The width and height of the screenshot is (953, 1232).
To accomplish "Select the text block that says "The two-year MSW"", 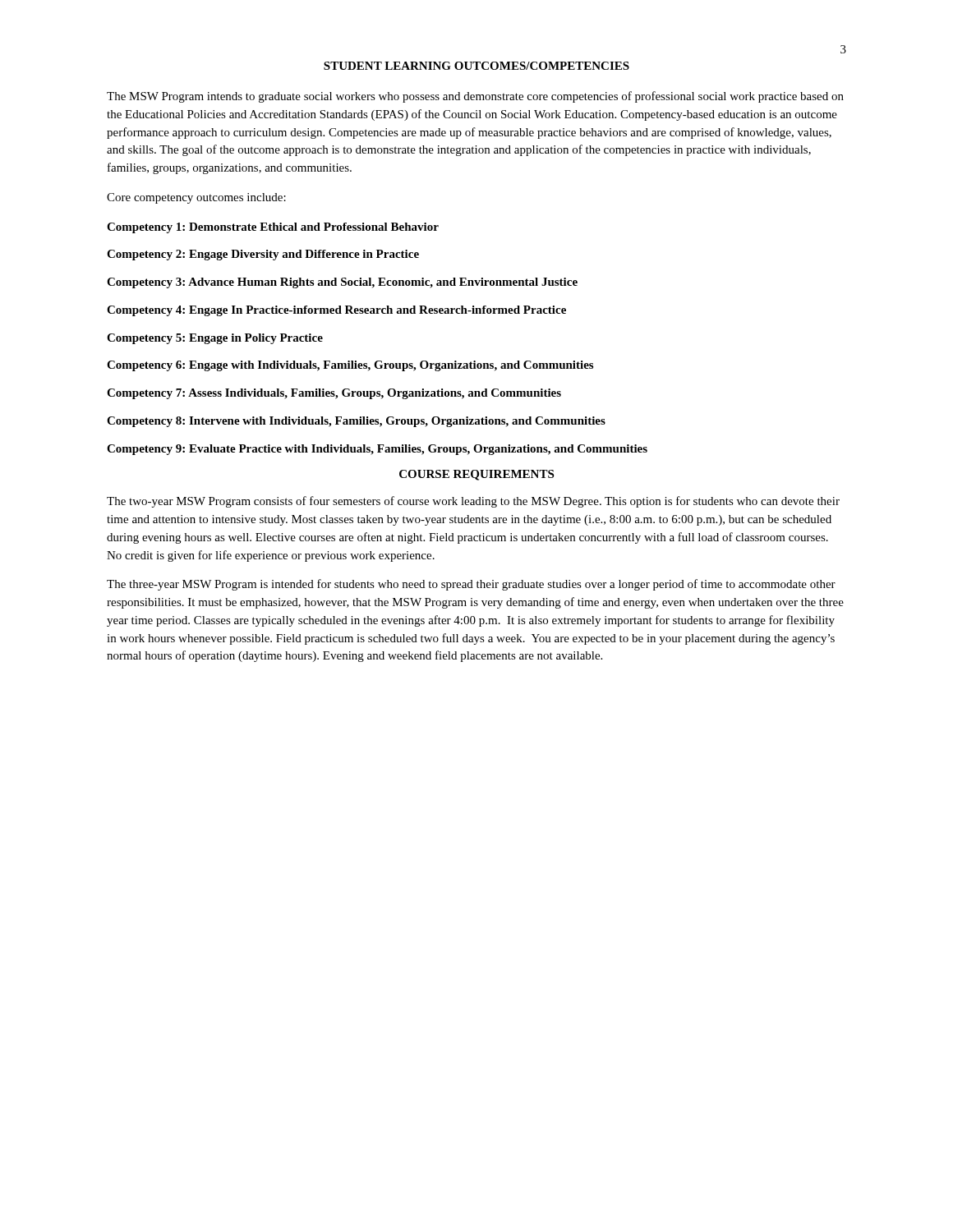I will click(473, 528).
